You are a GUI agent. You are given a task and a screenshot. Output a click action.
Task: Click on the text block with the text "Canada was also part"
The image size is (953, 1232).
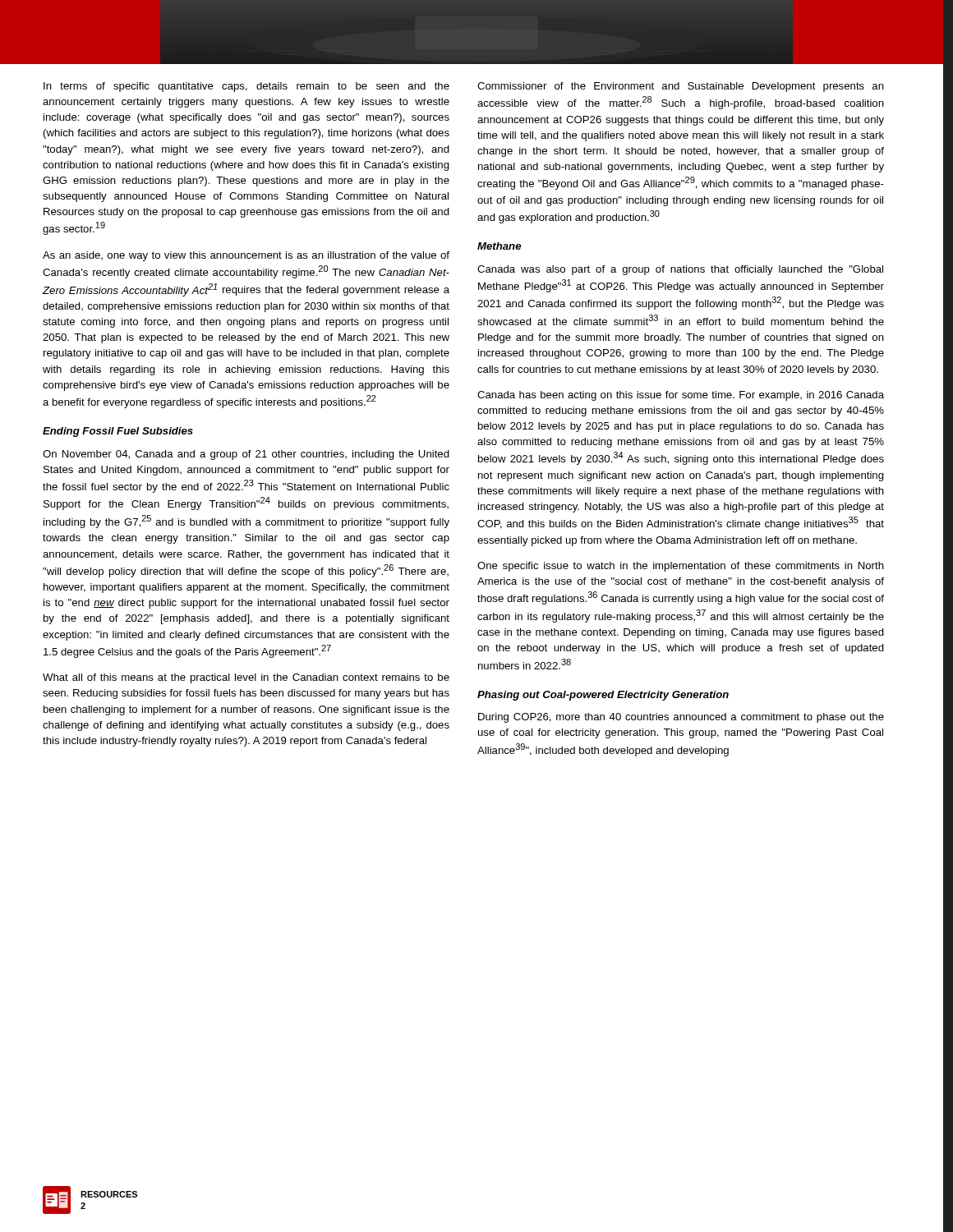point(681,319)
